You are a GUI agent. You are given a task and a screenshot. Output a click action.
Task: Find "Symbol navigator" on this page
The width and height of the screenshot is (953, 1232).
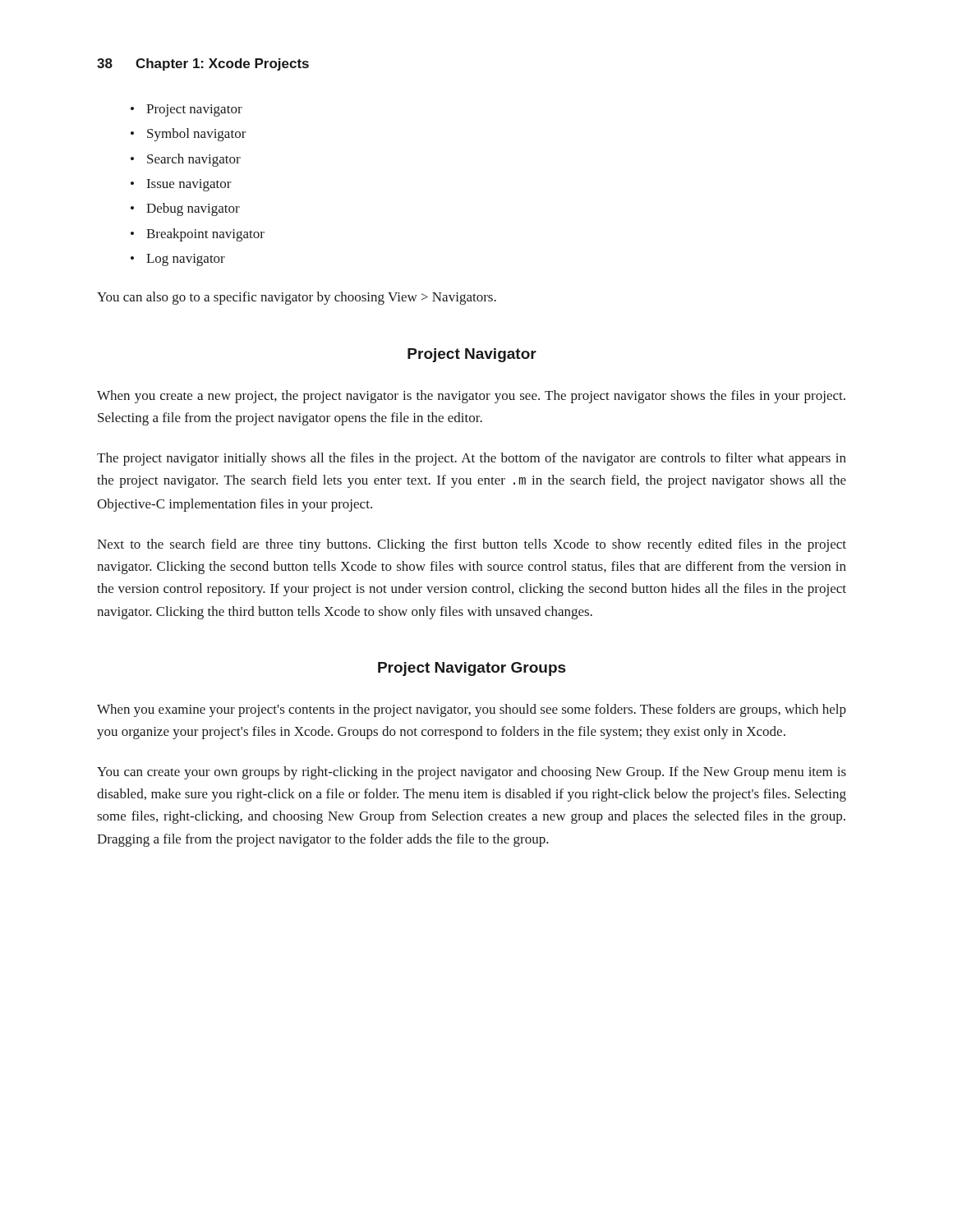tap(196, 134)
